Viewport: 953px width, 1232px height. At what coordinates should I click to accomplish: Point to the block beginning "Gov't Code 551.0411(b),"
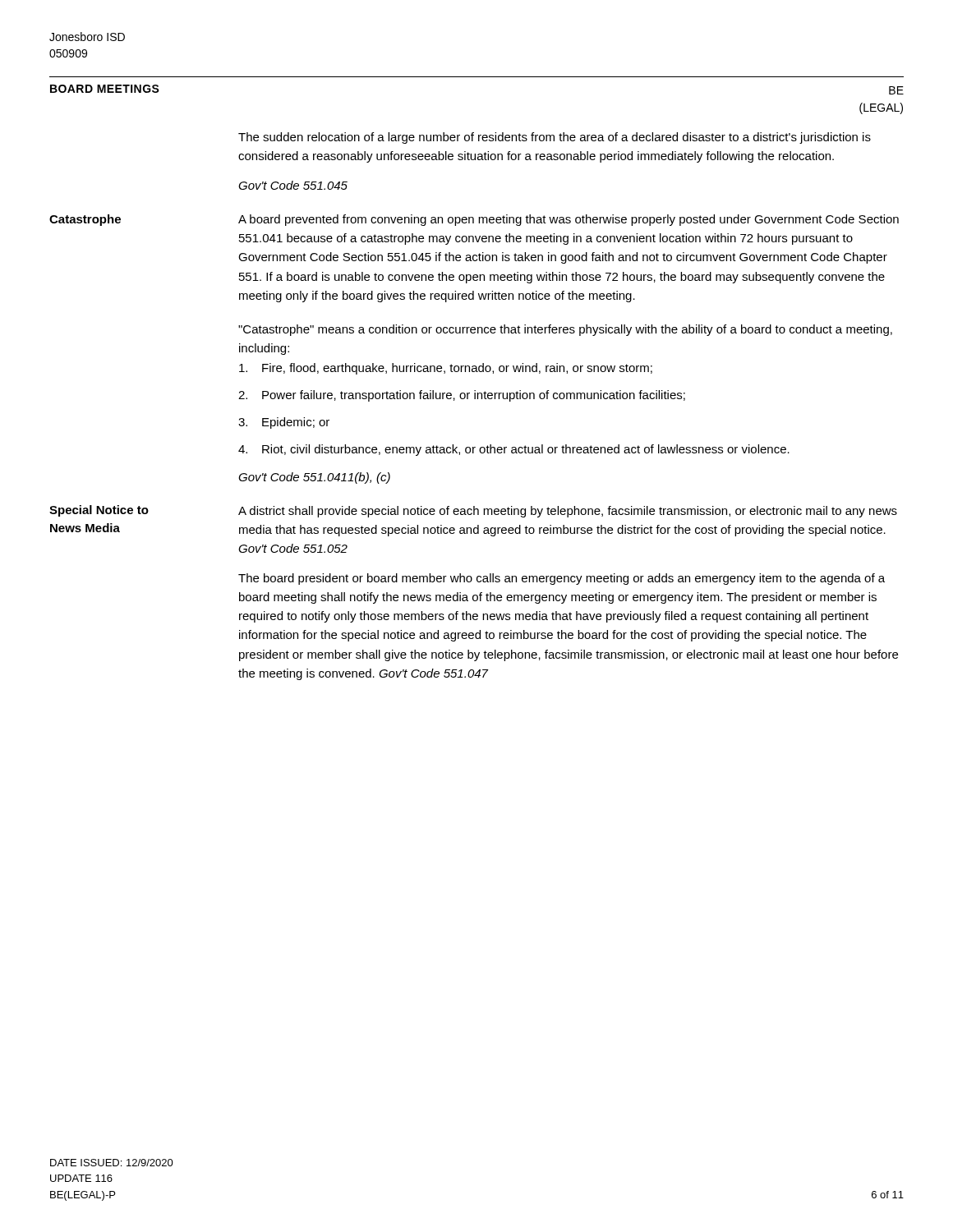(x=314, y=478)
